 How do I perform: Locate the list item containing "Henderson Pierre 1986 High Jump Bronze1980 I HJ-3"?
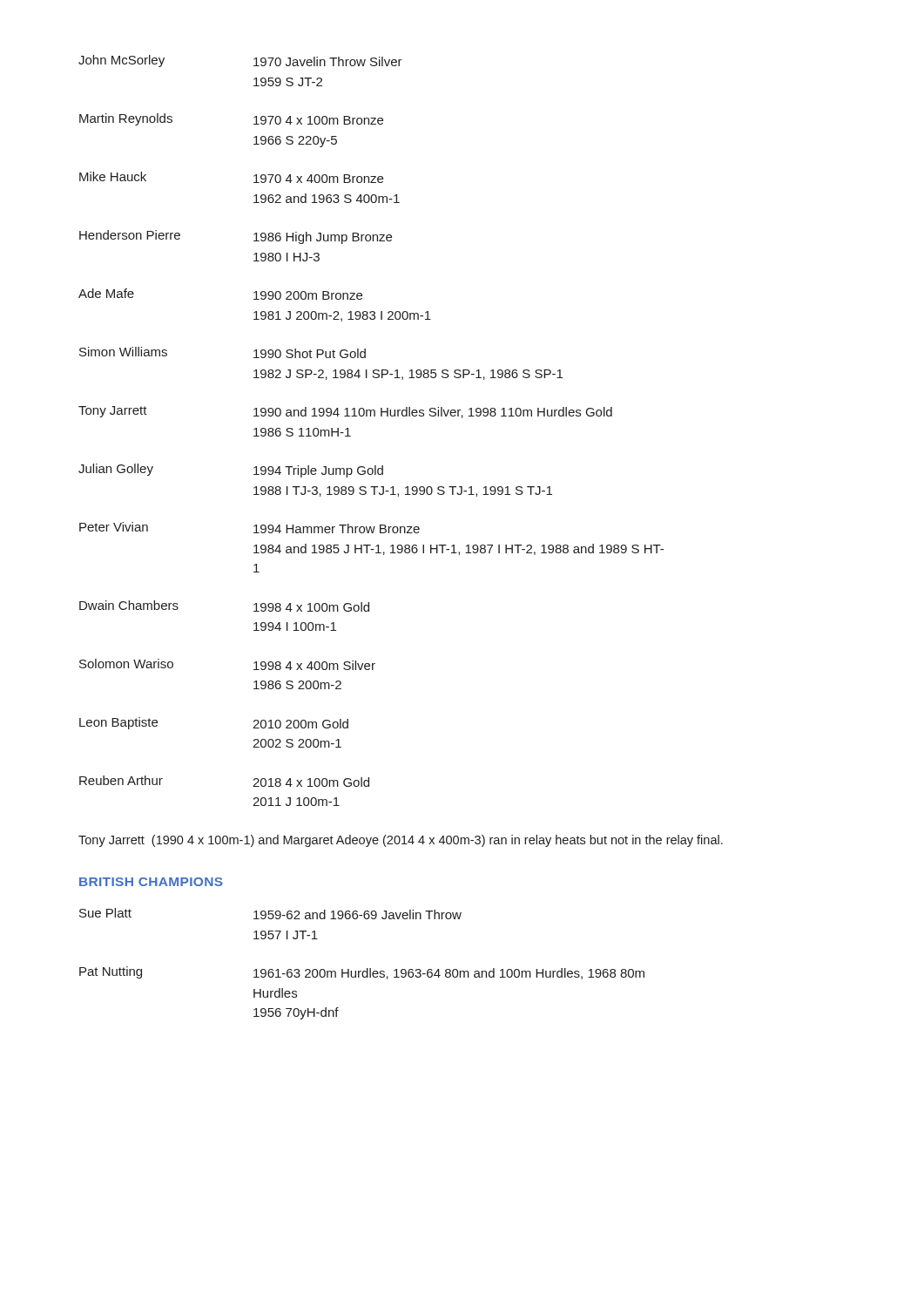tap(130, 238)
